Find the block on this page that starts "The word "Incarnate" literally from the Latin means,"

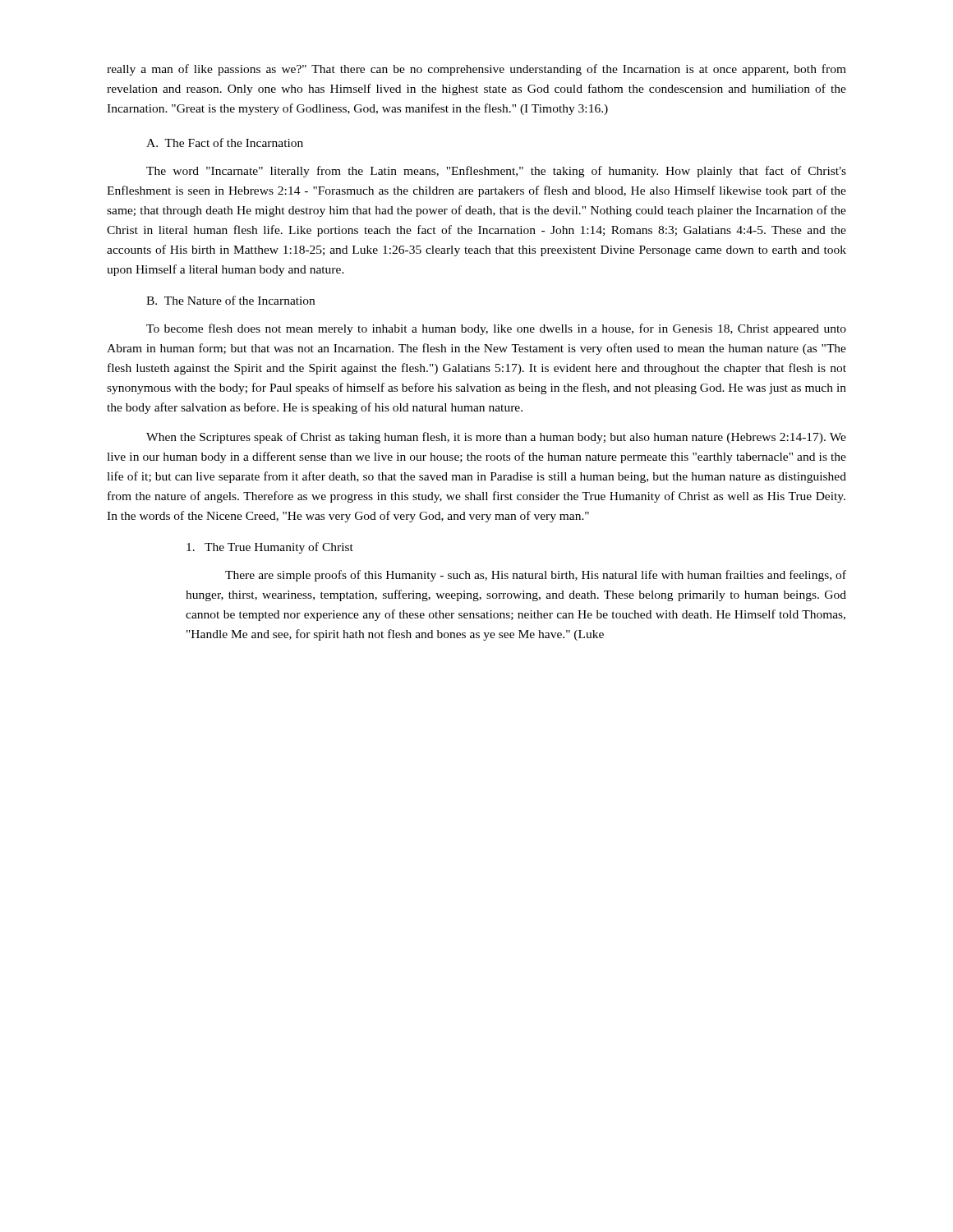point(476,220)
